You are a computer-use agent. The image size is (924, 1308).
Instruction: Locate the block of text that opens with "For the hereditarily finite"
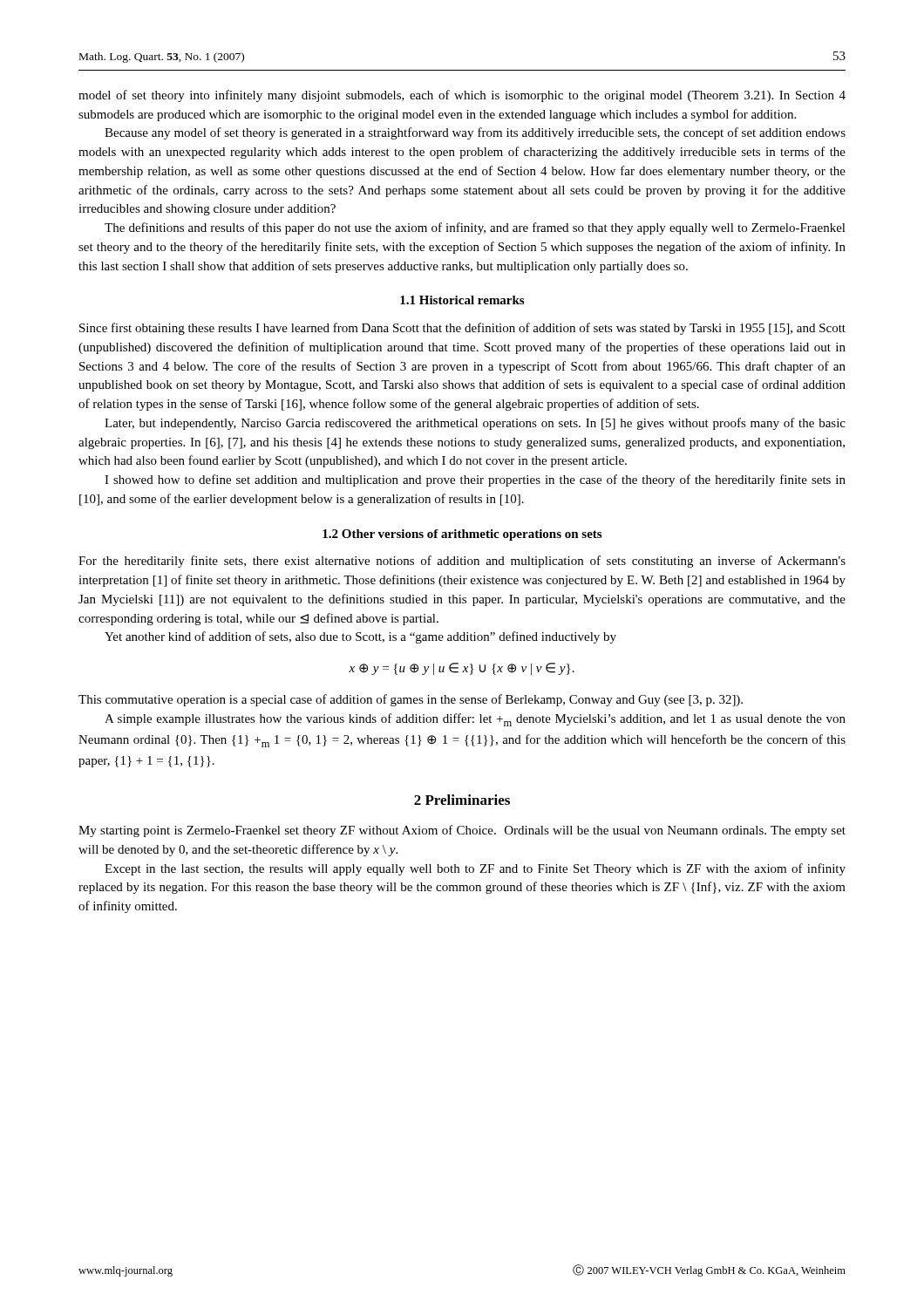tap(462, 590)
